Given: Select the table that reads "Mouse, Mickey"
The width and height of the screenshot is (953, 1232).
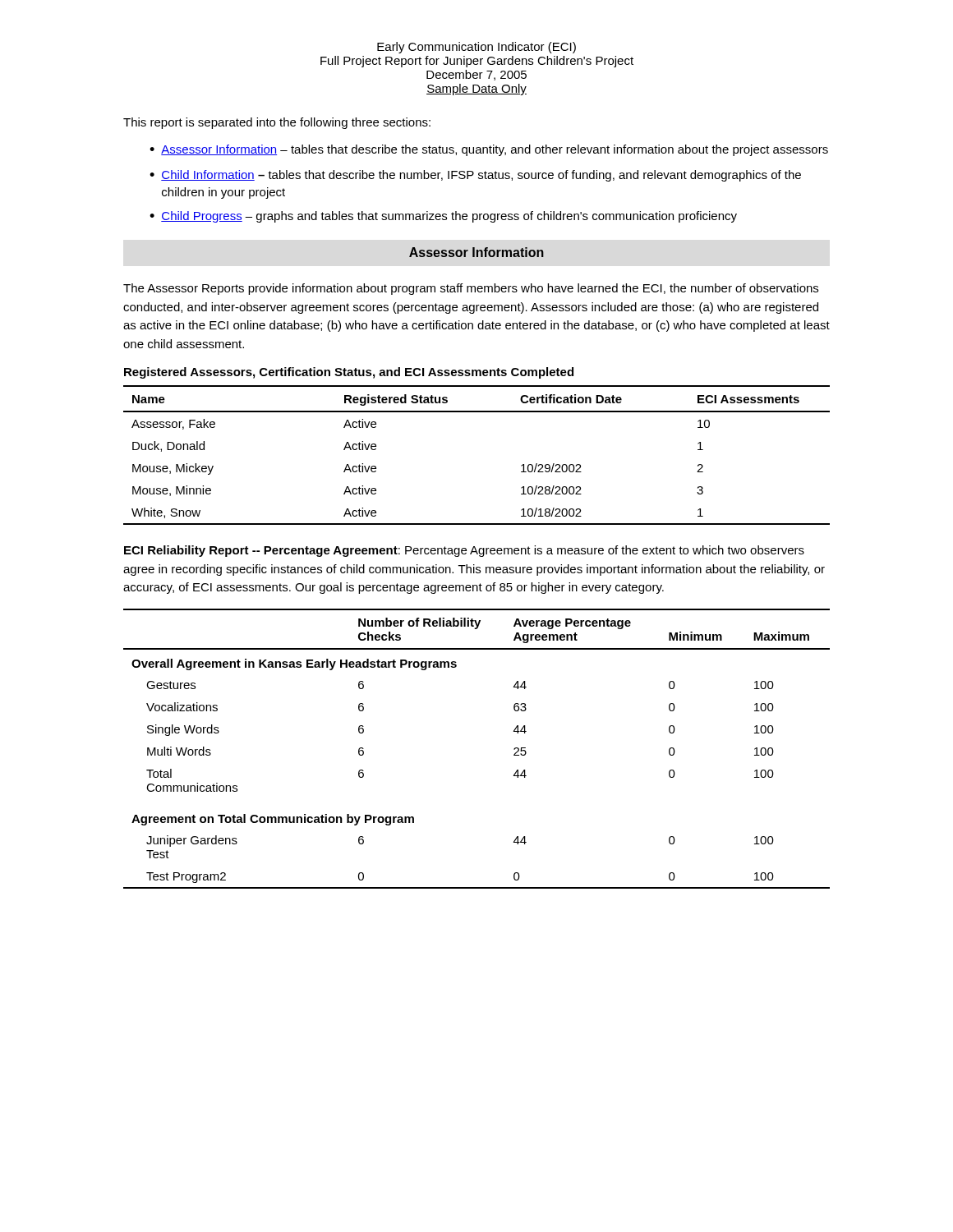Looking at the screenshot, I should point(476,455).
